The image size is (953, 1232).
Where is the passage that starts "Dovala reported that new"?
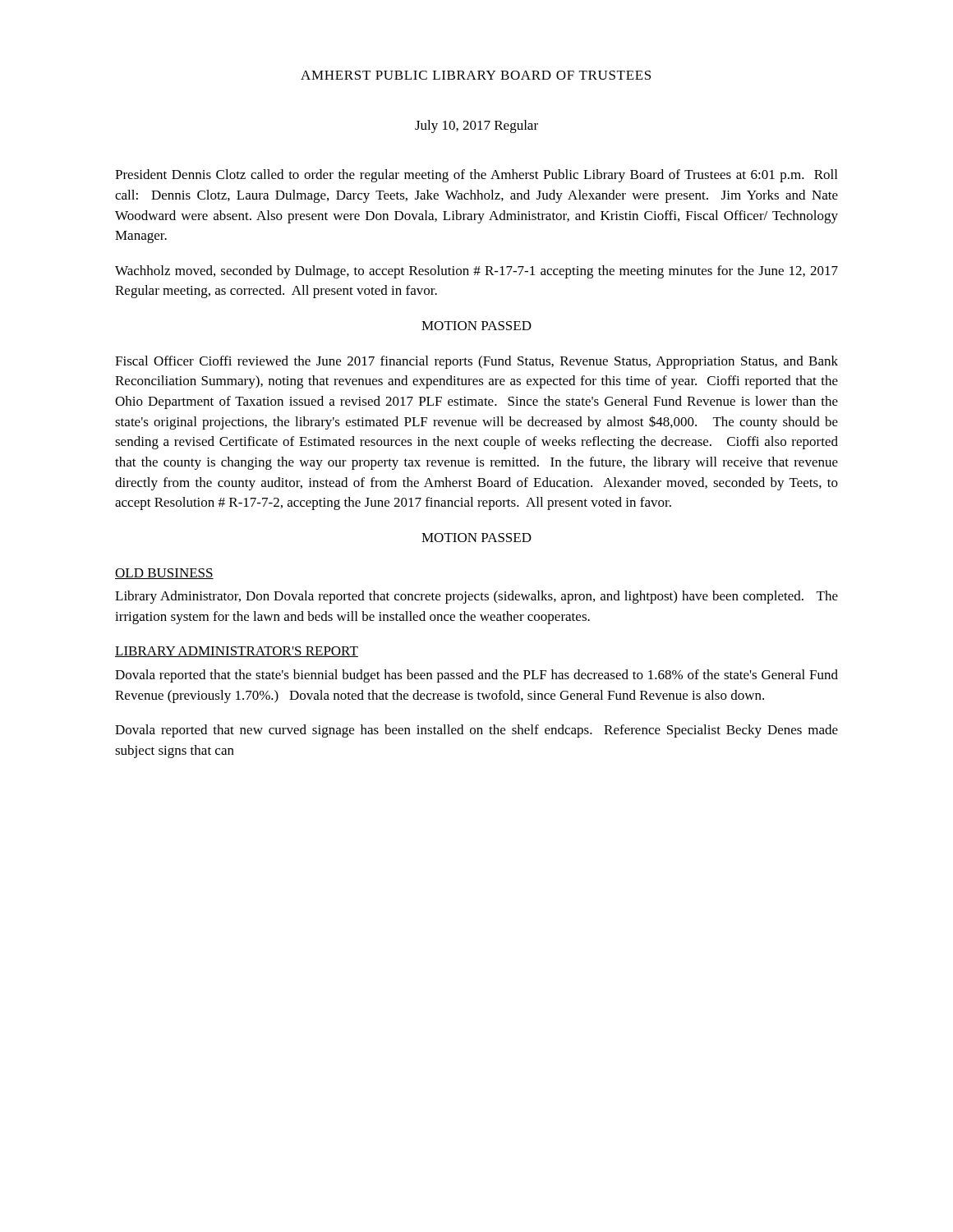(476, 740)
